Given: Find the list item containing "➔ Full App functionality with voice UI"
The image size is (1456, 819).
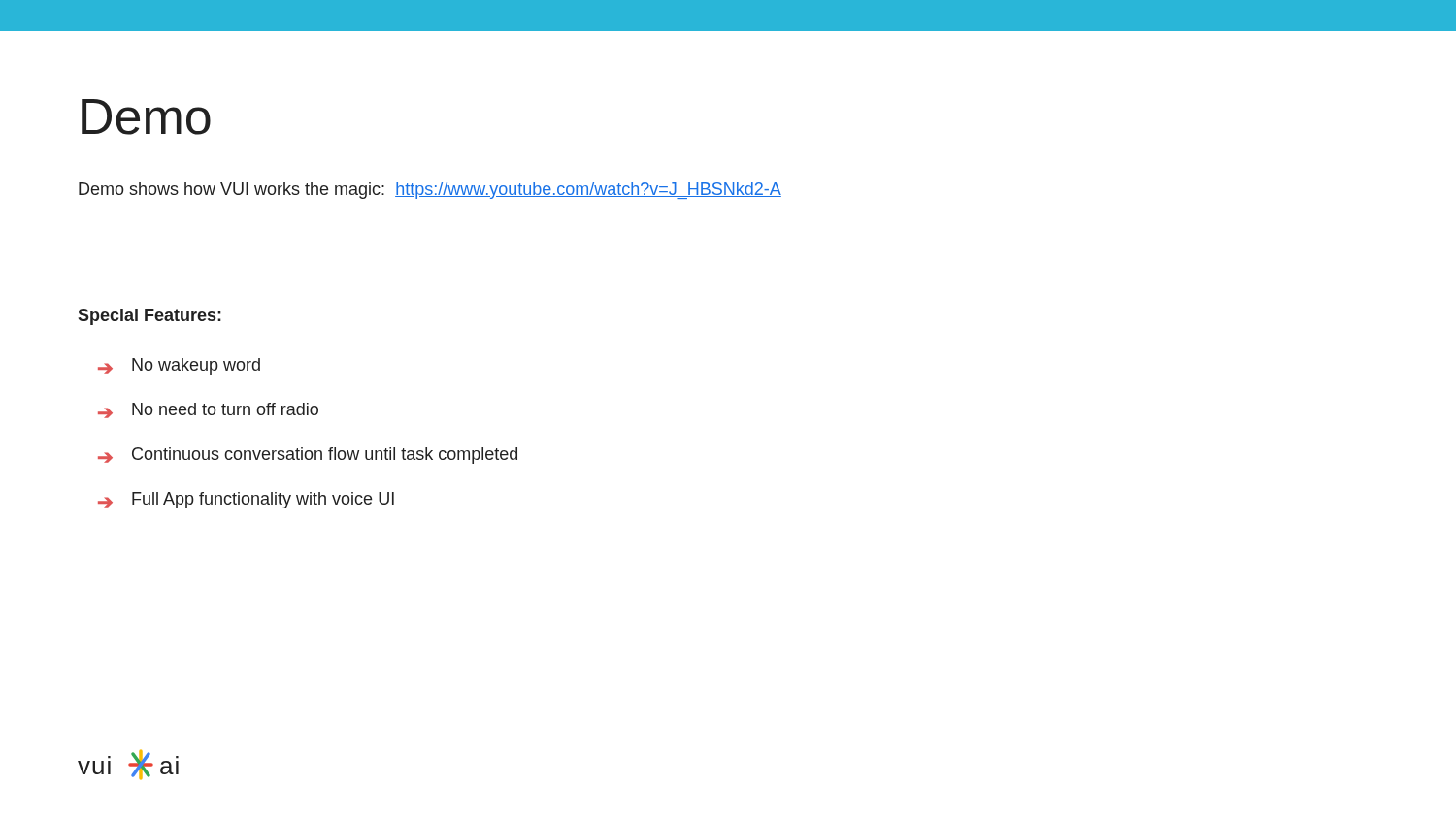Looking at the screenshot, I should 246,502.
